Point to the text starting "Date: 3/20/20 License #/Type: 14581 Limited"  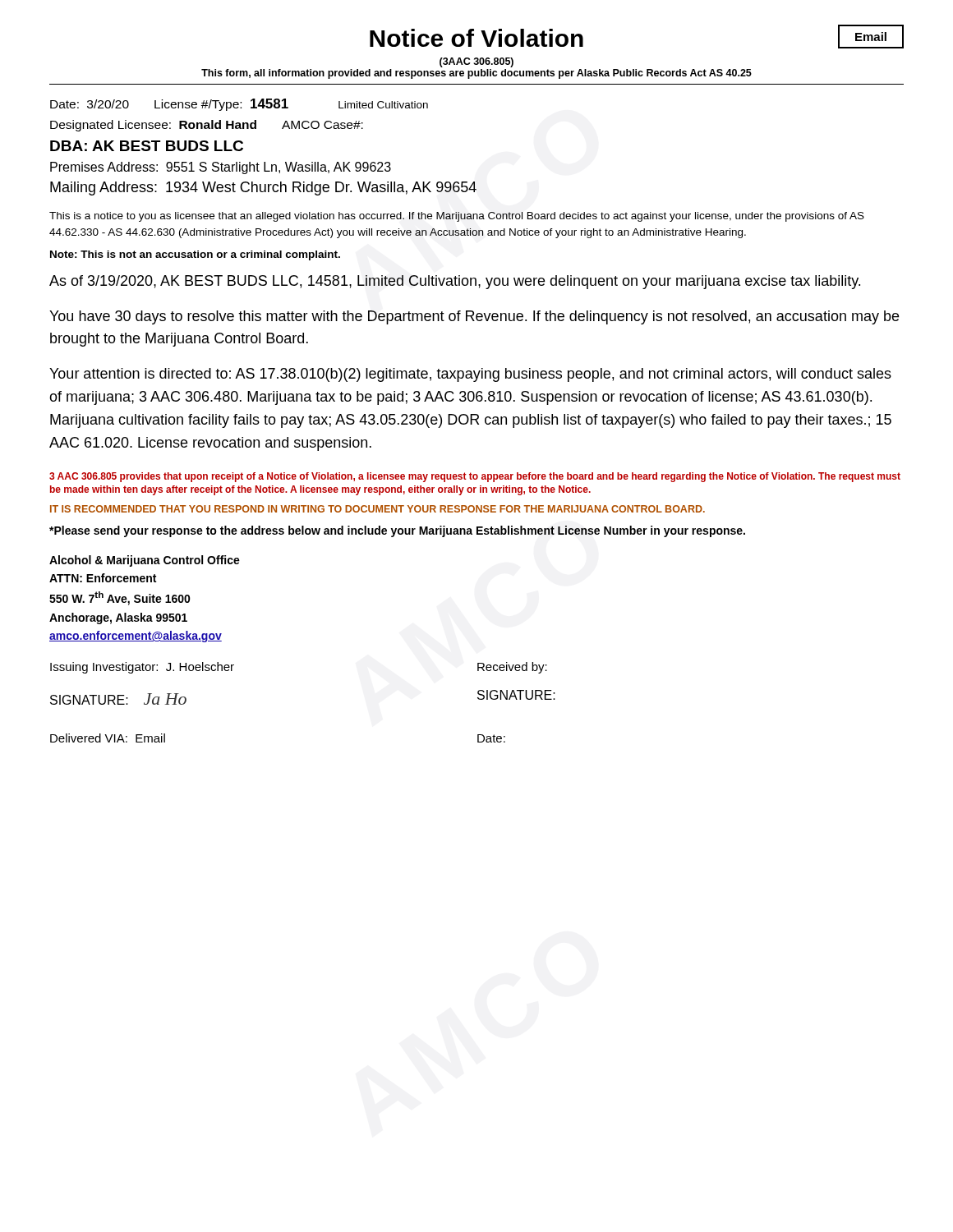[239, 105]
